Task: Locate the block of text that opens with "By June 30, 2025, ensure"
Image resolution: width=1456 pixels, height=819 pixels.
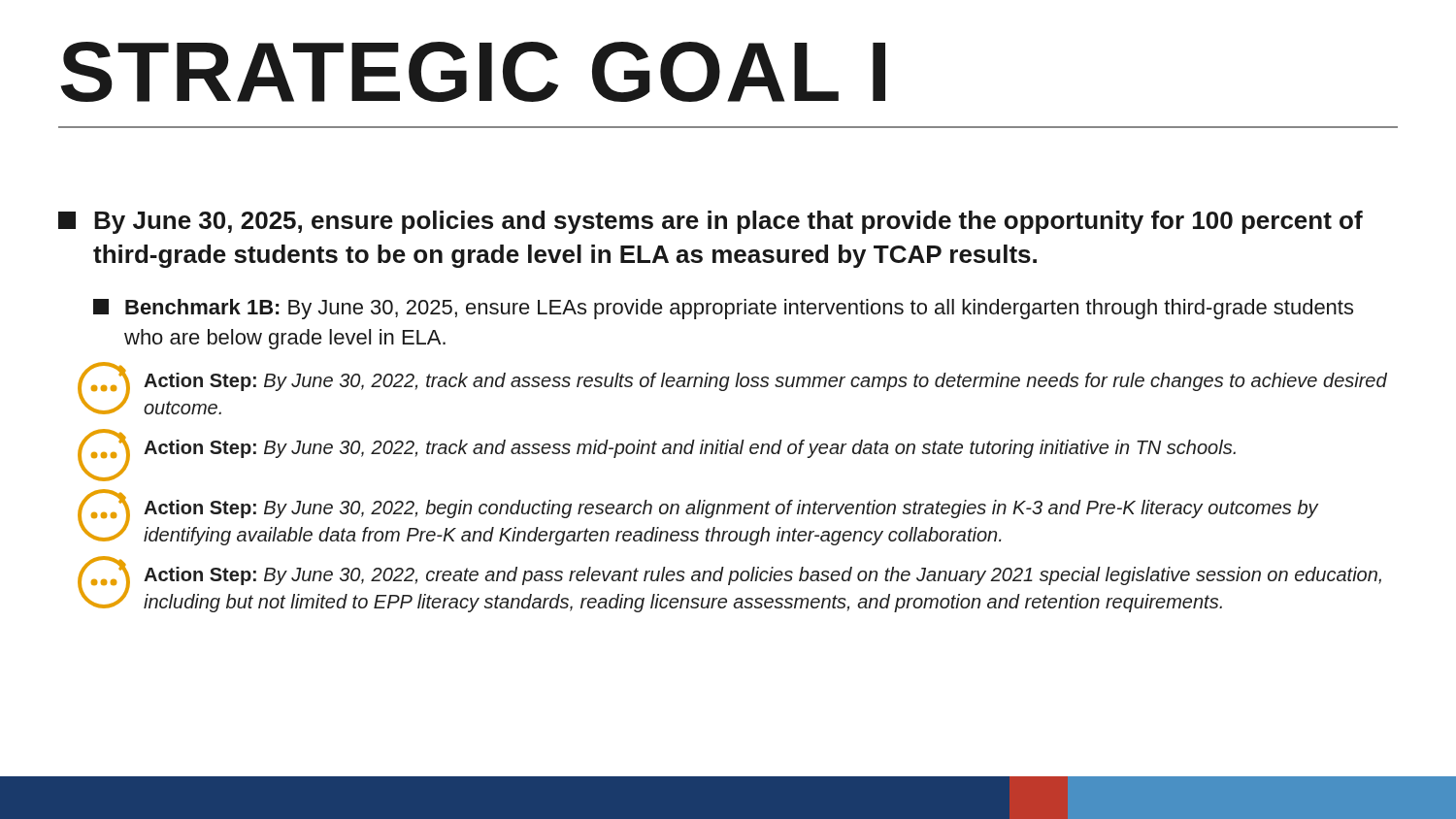Action: [728, 238]
